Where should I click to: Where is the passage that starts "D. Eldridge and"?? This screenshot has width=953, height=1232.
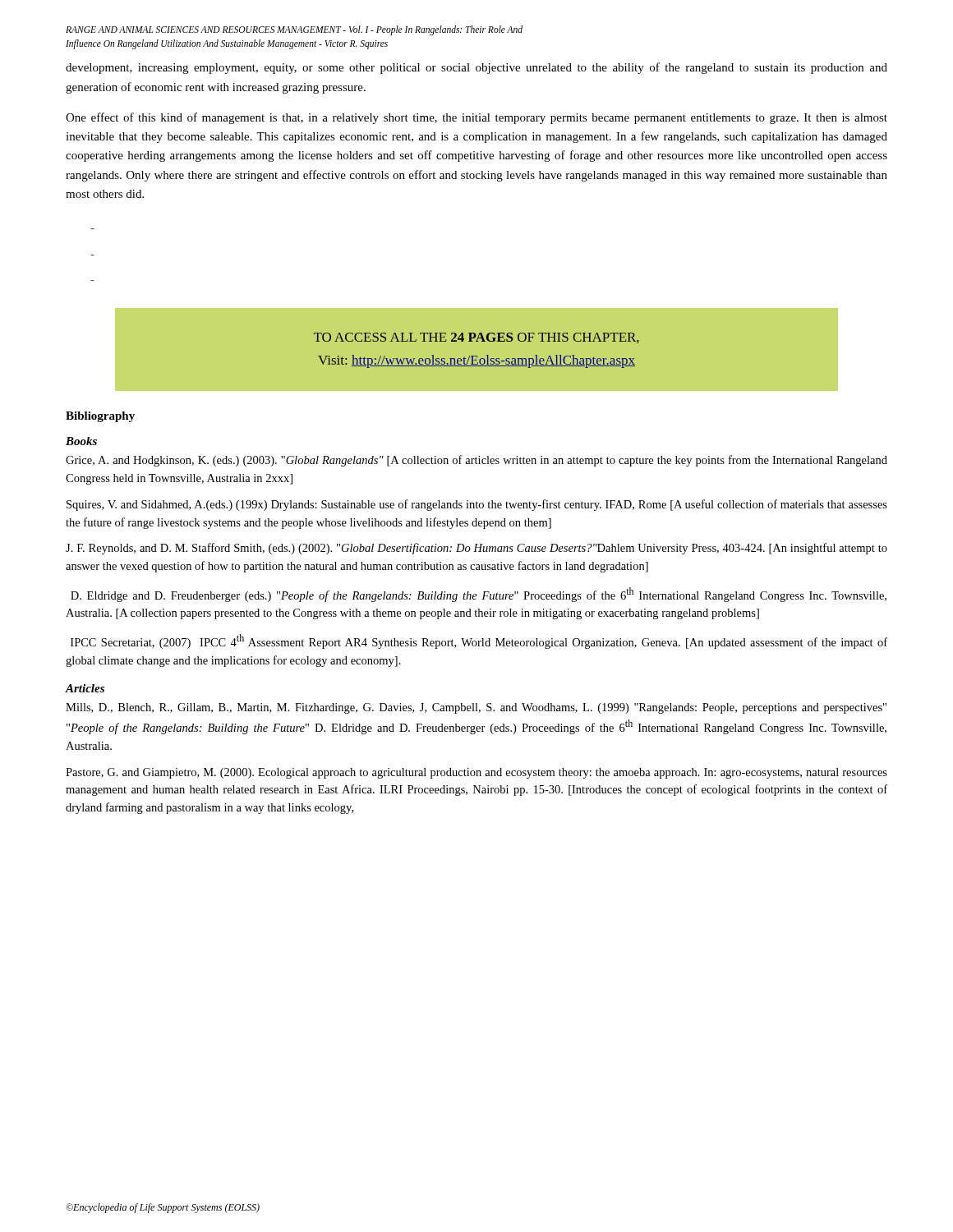pyautogui.click(x=476, y=603)
